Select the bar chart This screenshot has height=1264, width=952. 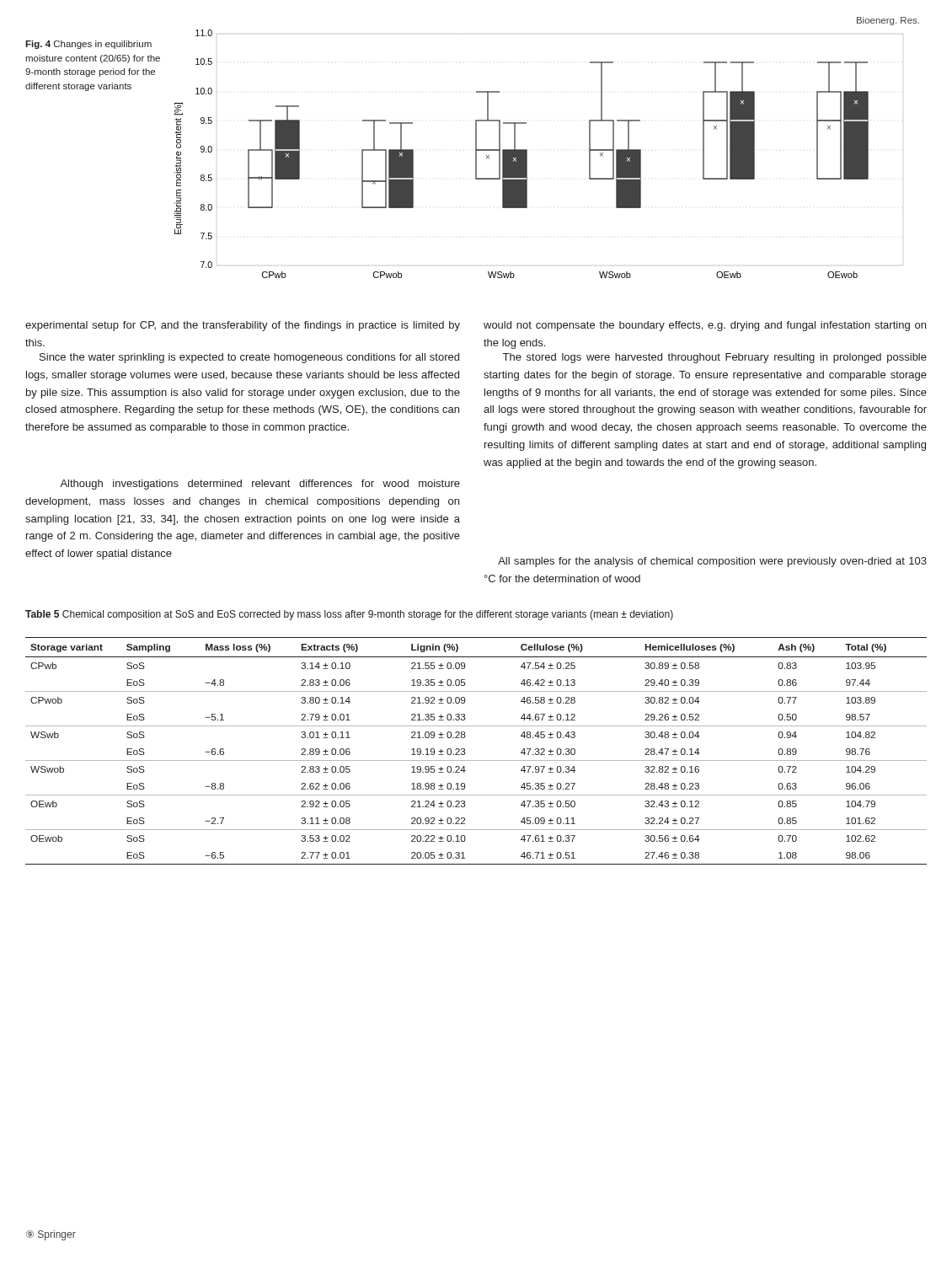pyautogui.click(x=544, y=160)
